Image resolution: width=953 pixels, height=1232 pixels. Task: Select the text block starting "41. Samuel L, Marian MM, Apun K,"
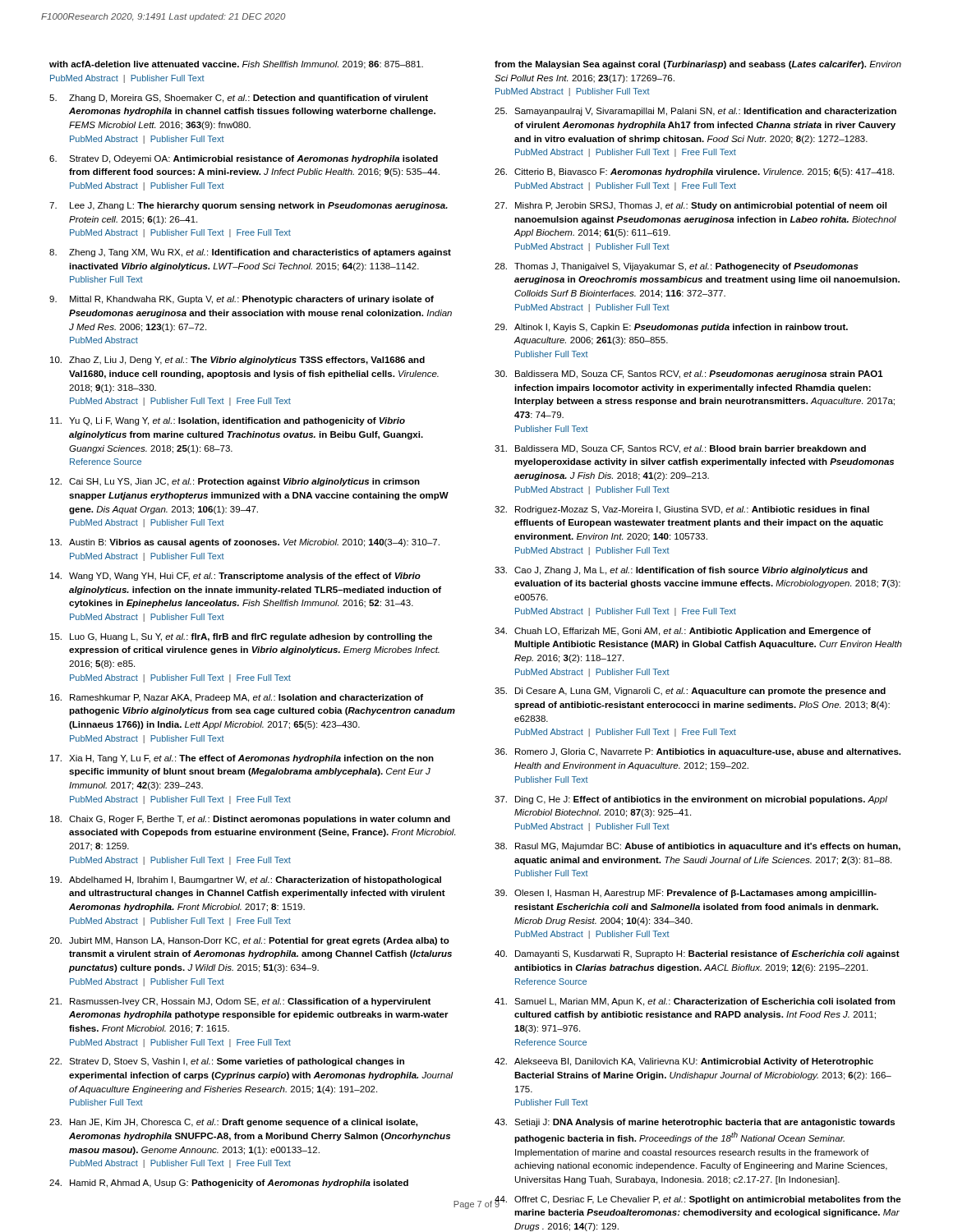coord(699,1022)
